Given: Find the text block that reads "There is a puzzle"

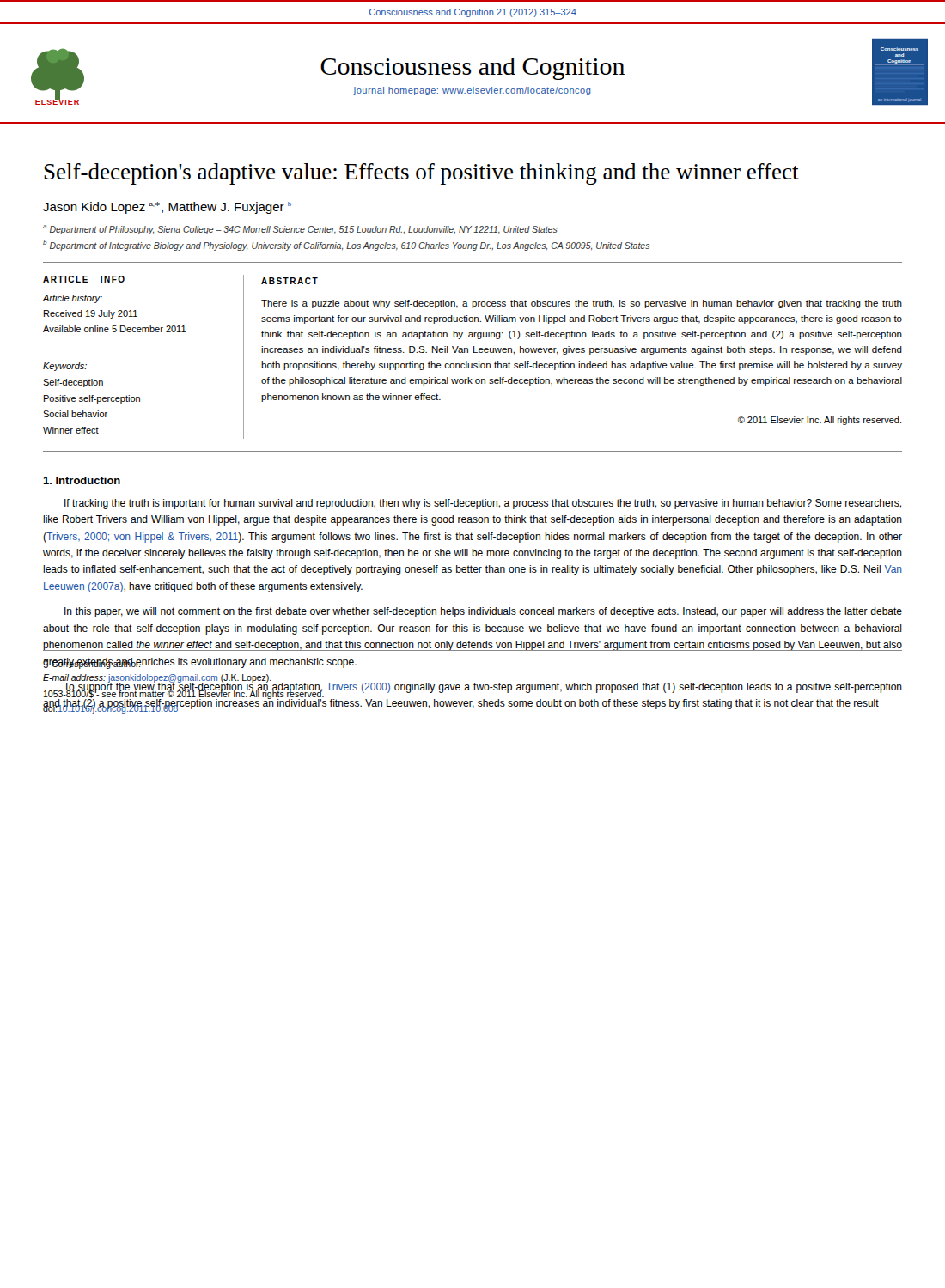Looking at the screenshot, I should (582, 350).
